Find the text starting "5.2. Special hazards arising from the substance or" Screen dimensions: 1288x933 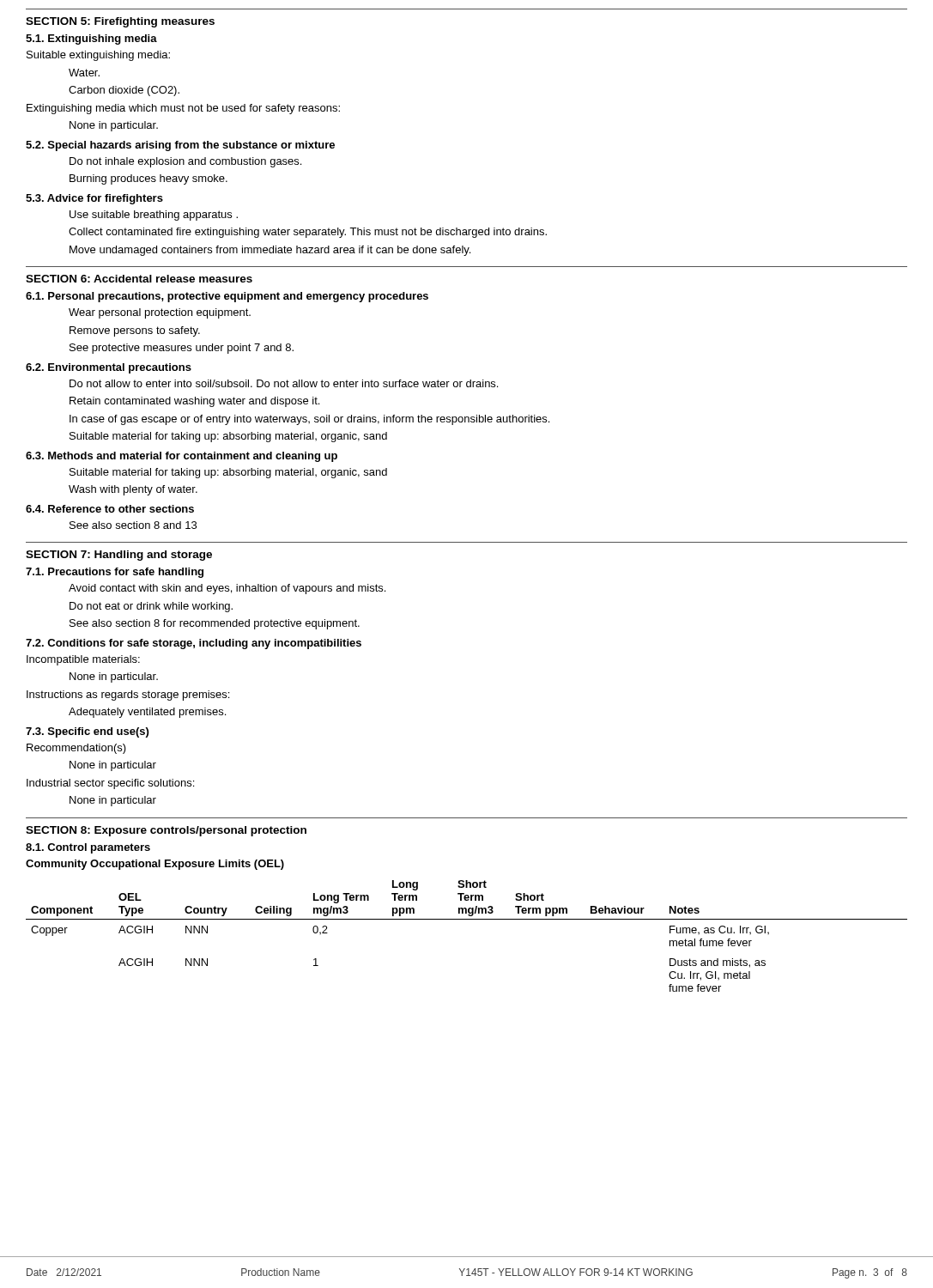click(180, 144)
